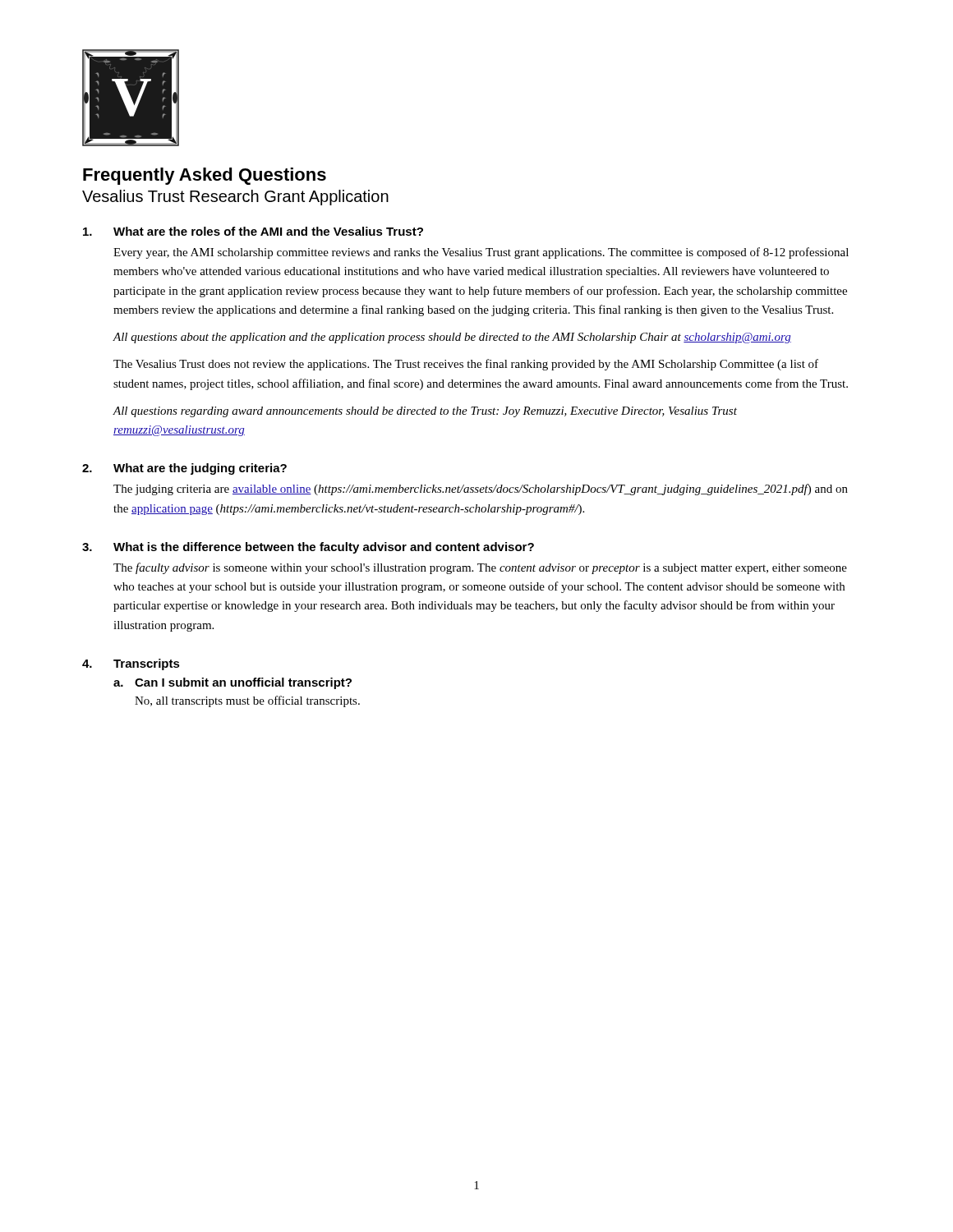Navigate to the text block starting "Vesalius Trust Research Grant Application"

[x=235, y=198]
